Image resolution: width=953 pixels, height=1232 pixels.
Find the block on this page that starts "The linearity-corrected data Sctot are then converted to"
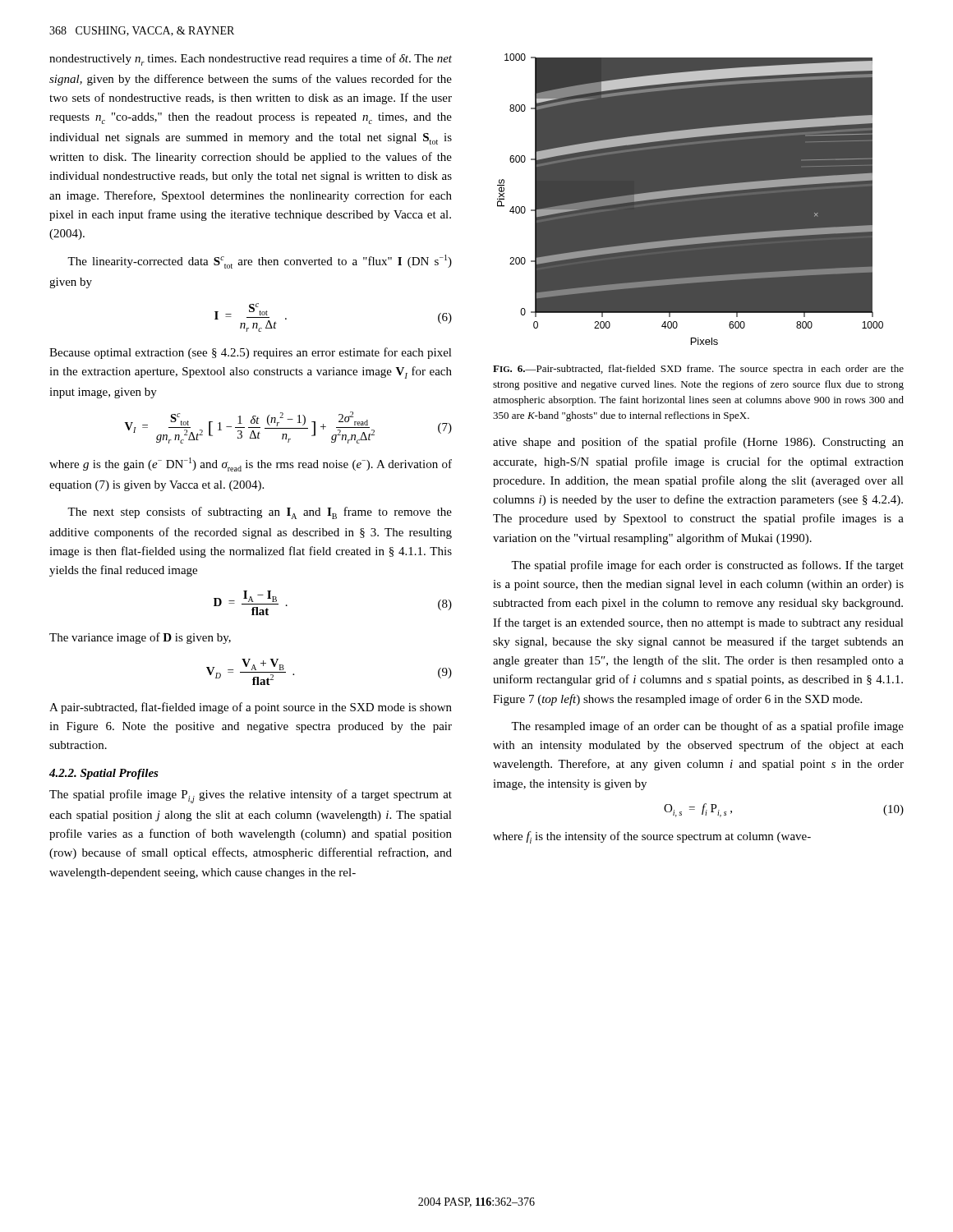click(251, 272)
